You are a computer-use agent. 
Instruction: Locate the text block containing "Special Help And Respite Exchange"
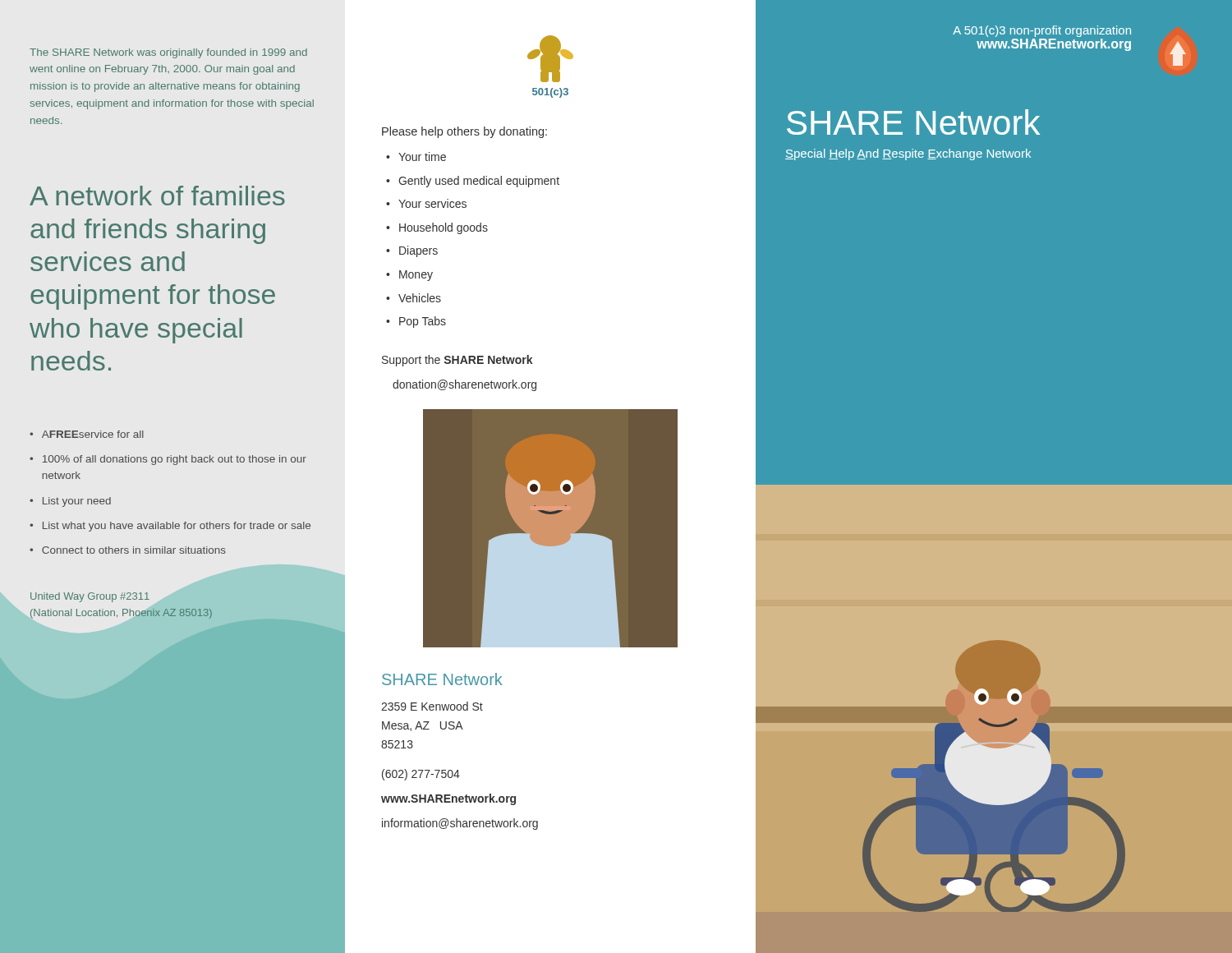click(x=908, y=153)
